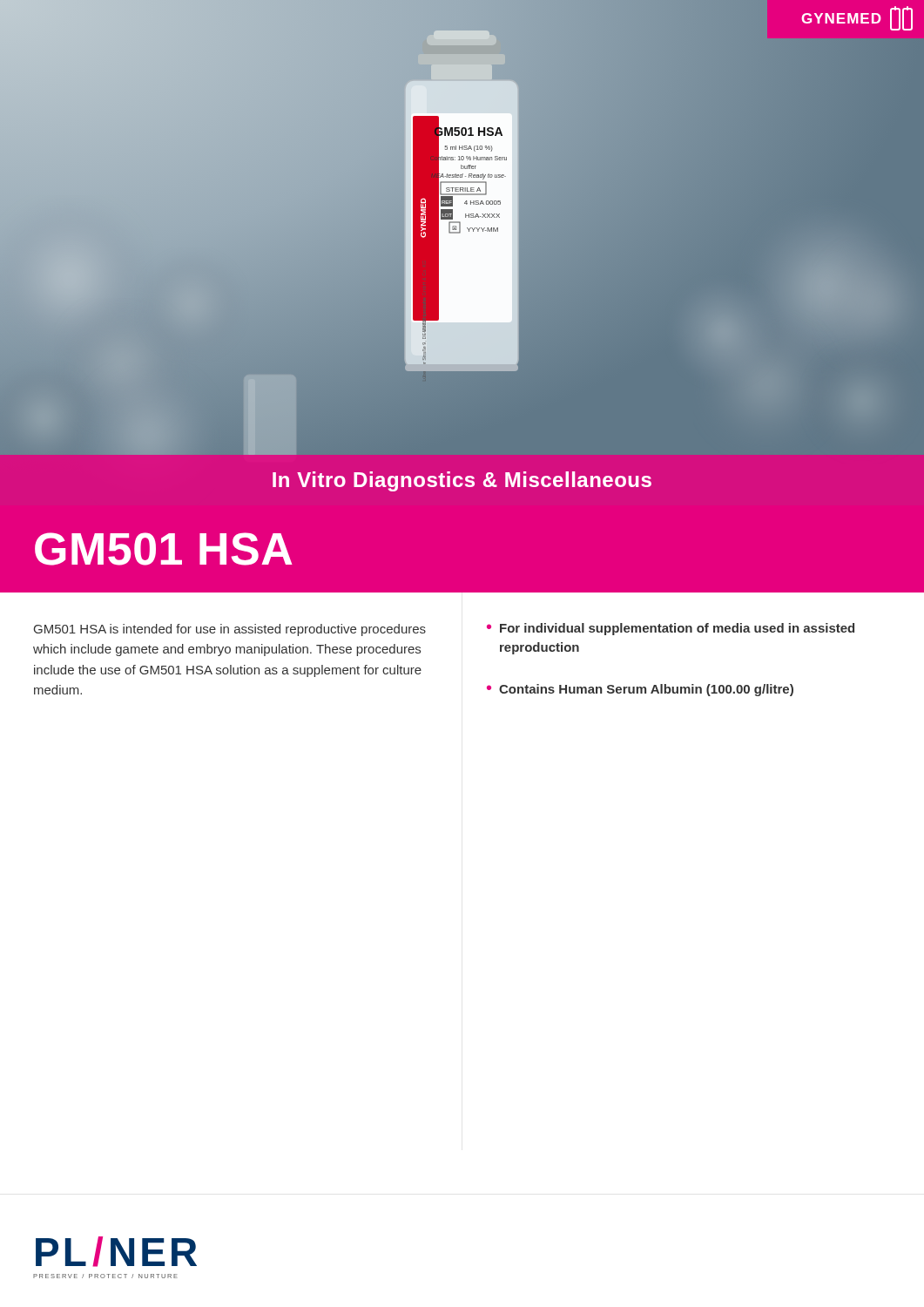Screen dimensions: 1307x924
Task: Select the title
Action: 163,549
